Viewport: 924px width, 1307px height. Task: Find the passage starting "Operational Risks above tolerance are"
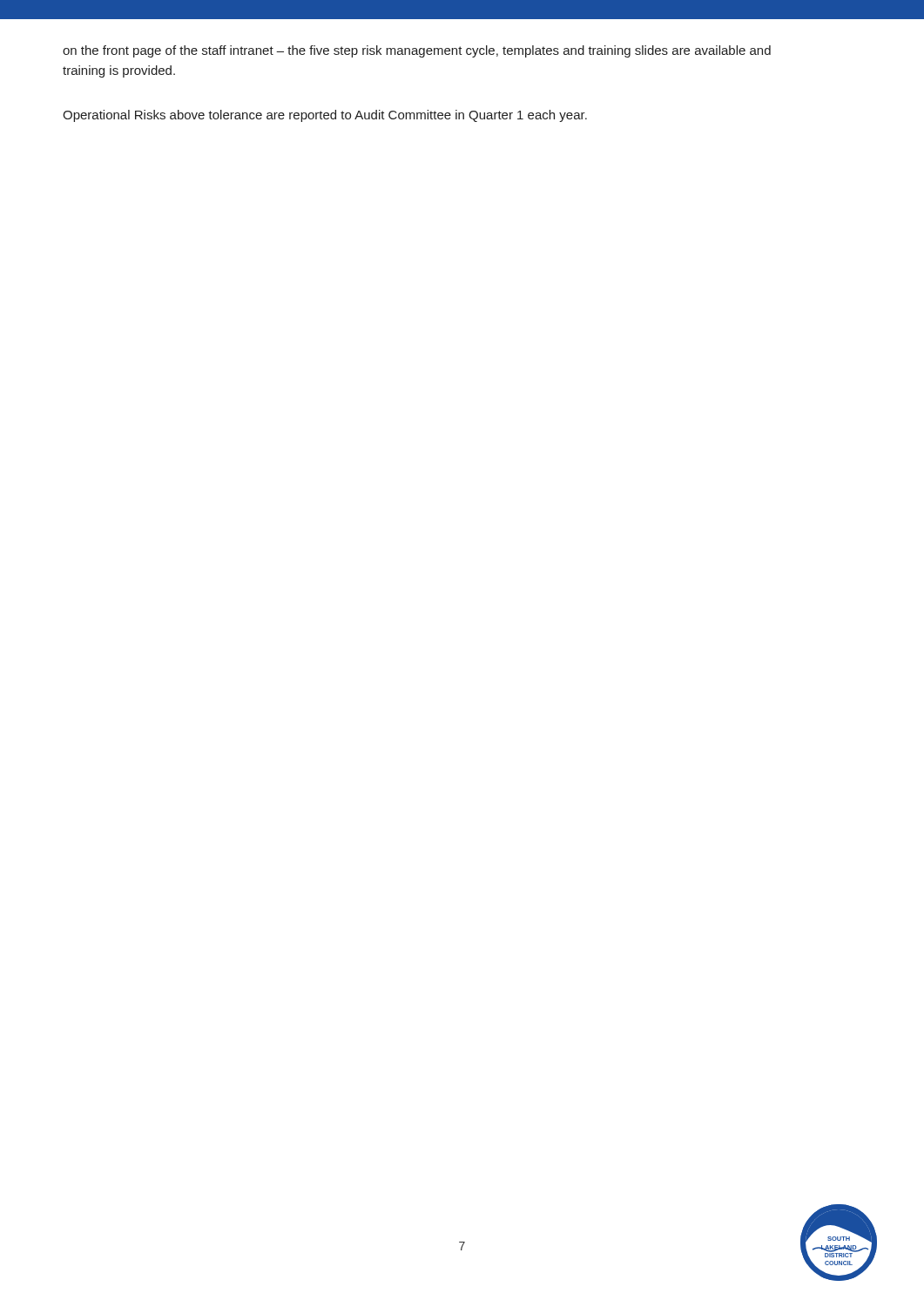(x=325, y=115)
